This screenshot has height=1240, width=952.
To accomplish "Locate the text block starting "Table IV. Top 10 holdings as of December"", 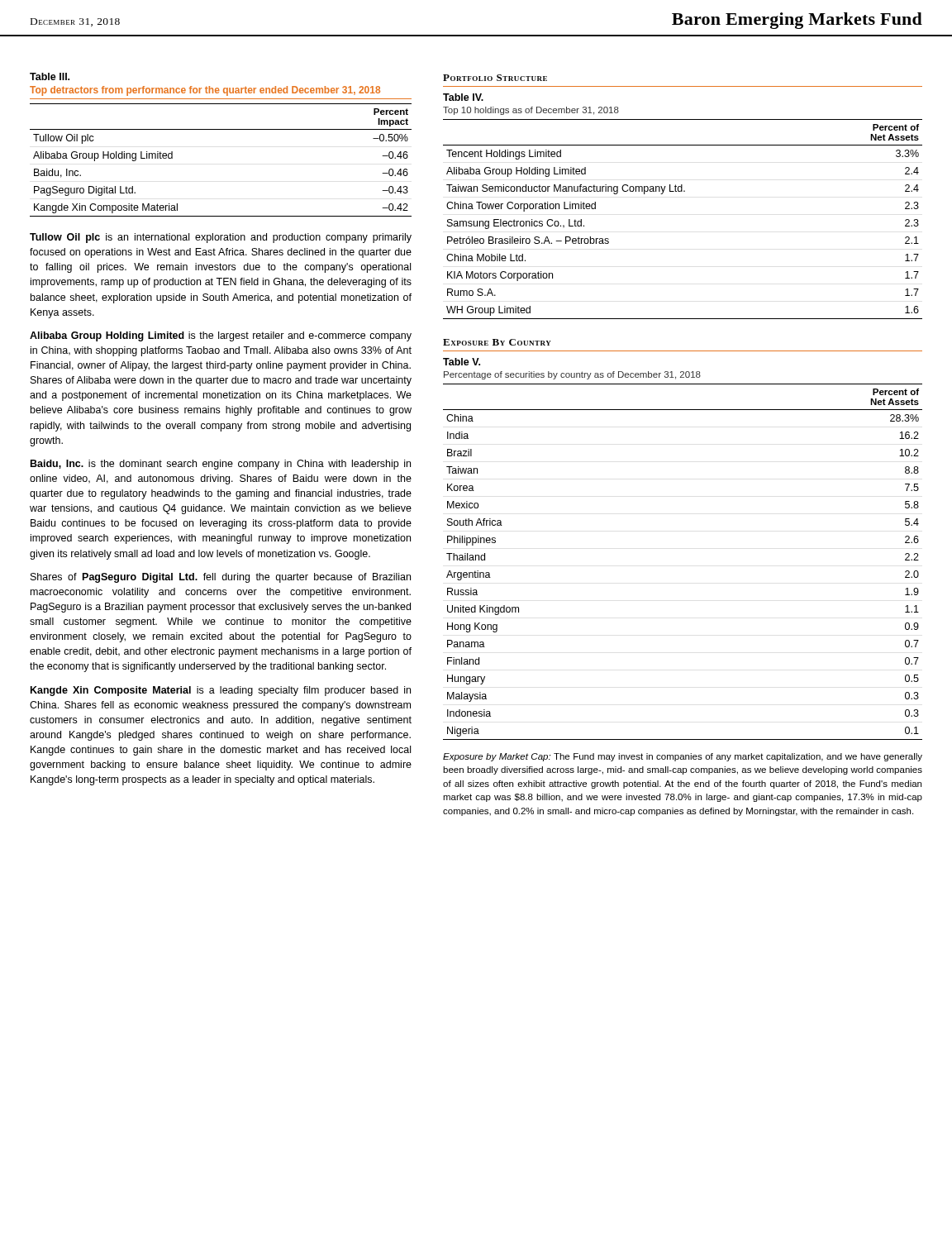I will click(x=463, y=97).
